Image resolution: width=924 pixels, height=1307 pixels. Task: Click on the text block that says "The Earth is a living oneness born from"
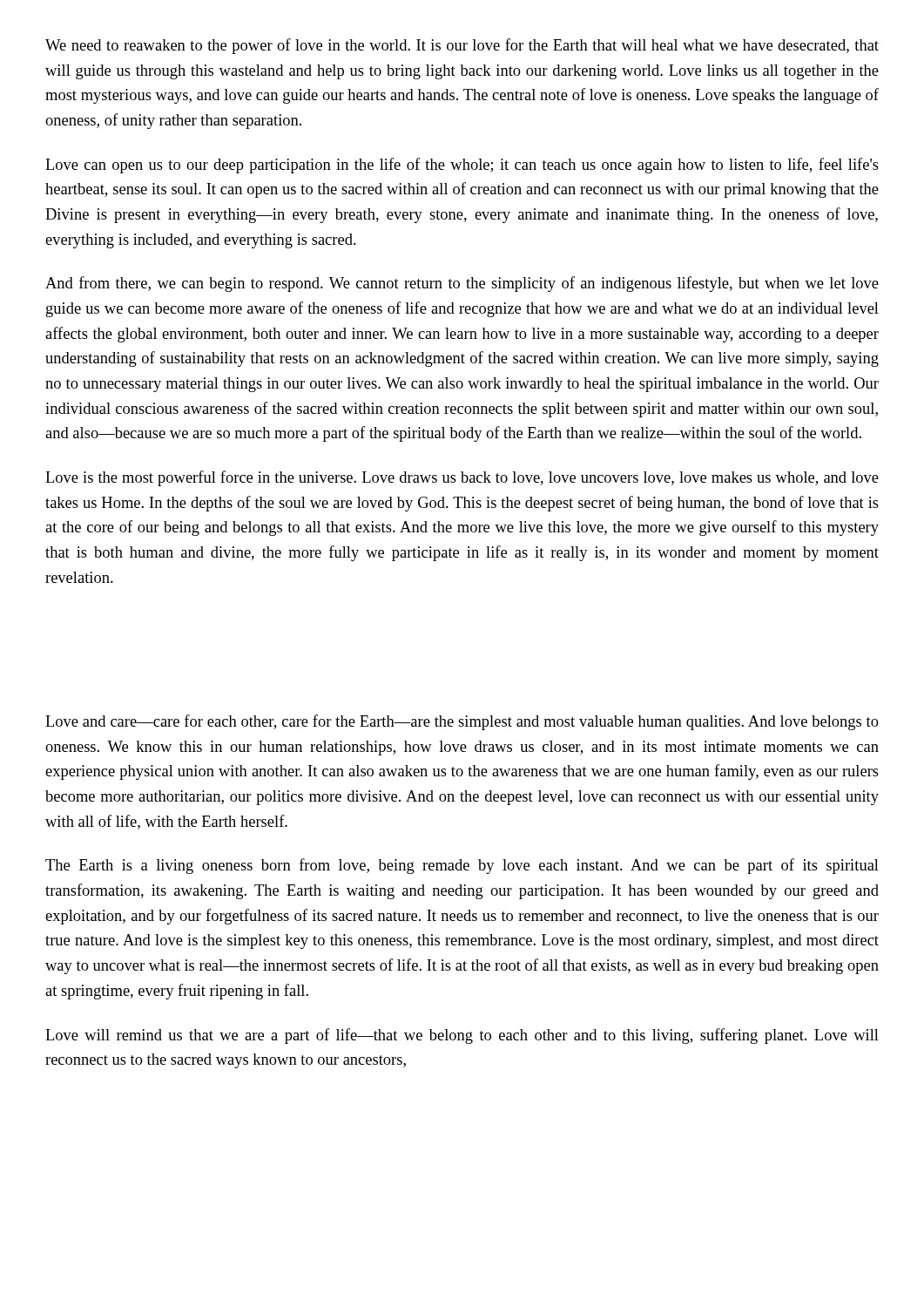pyautogui.click(x=462, y=928)
